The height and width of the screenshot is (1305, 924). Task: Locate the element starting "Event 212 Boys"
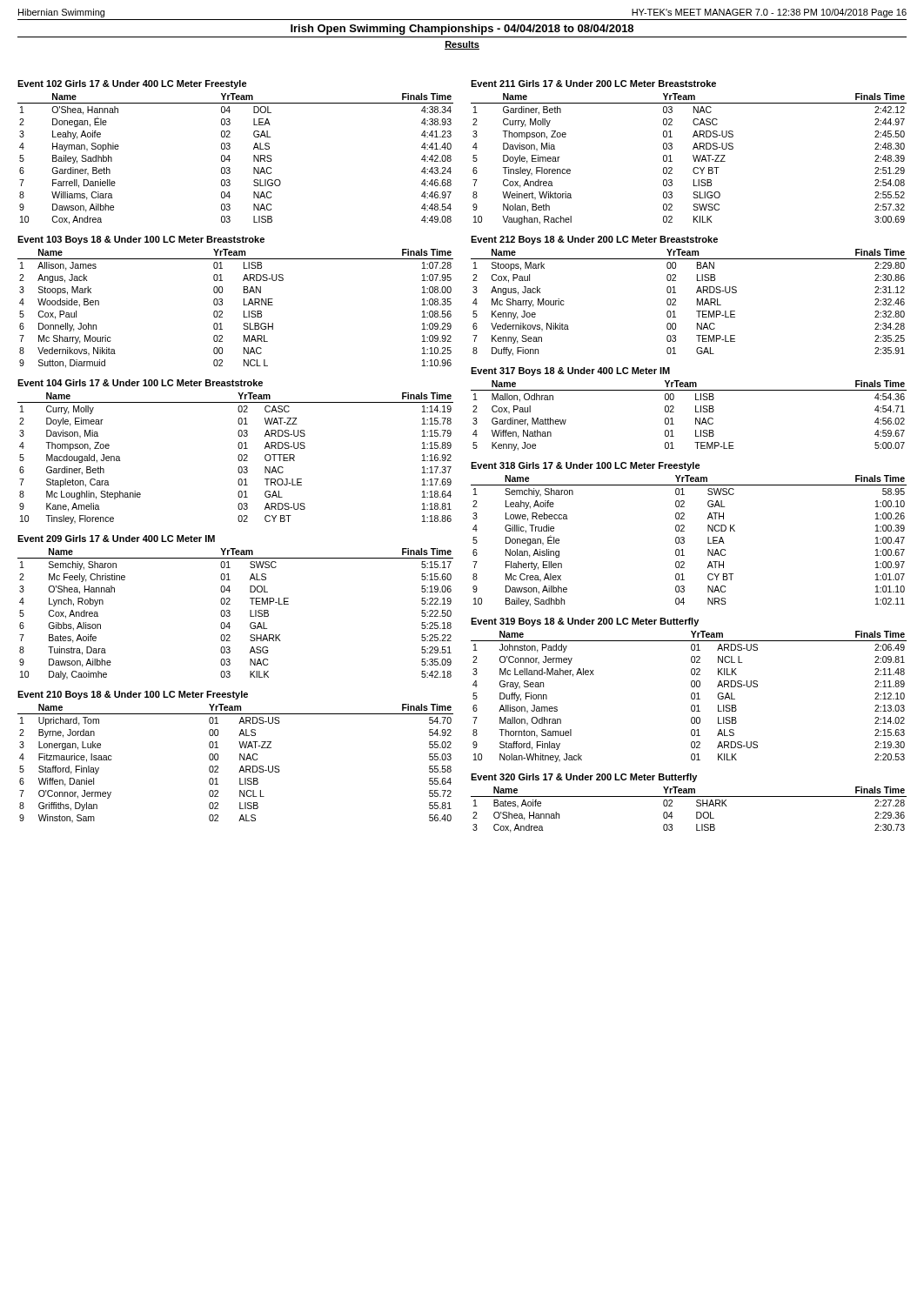[x=594, y=239]
